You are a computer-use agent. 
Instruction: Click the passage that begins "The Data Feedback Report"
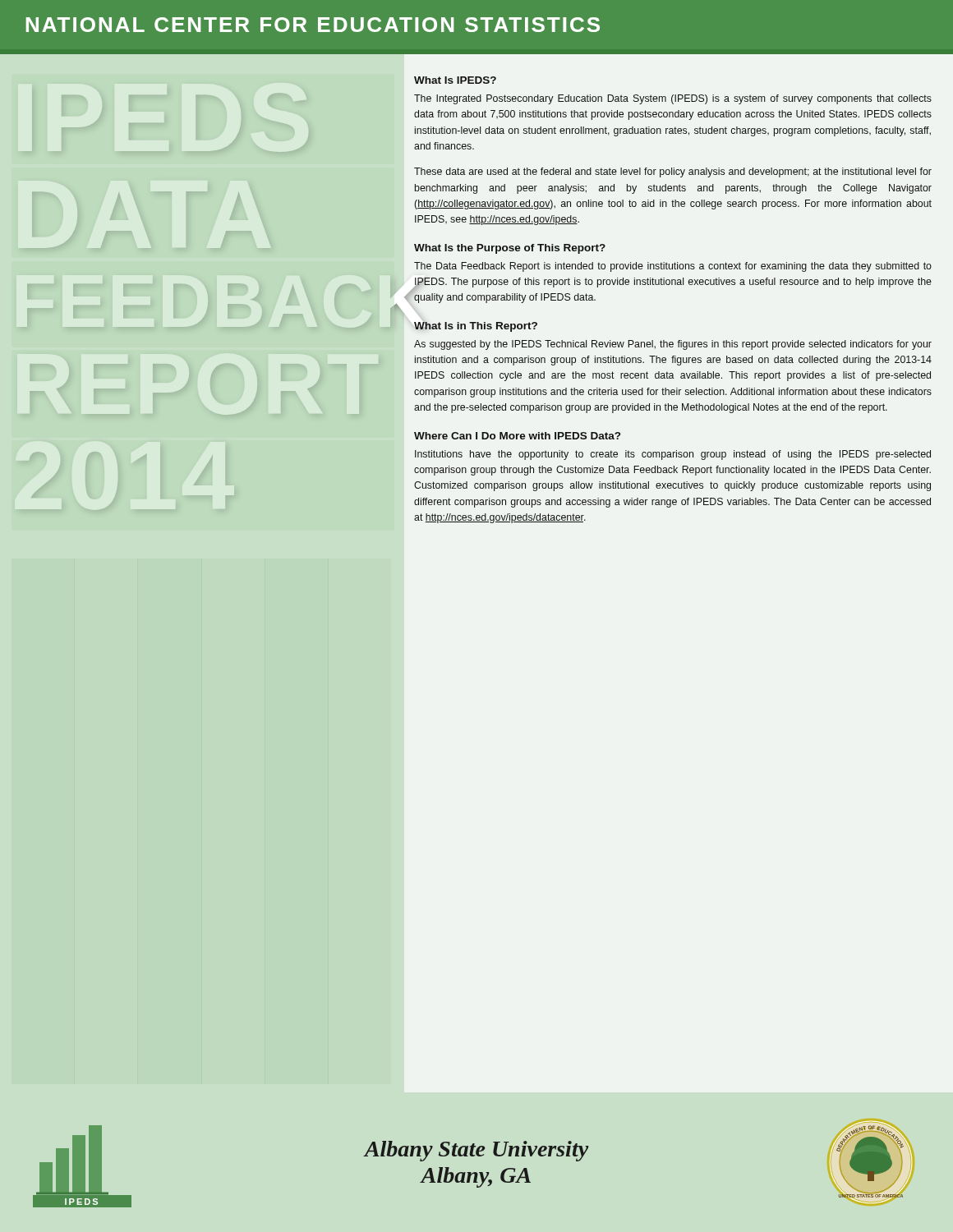tap(673, 282)
